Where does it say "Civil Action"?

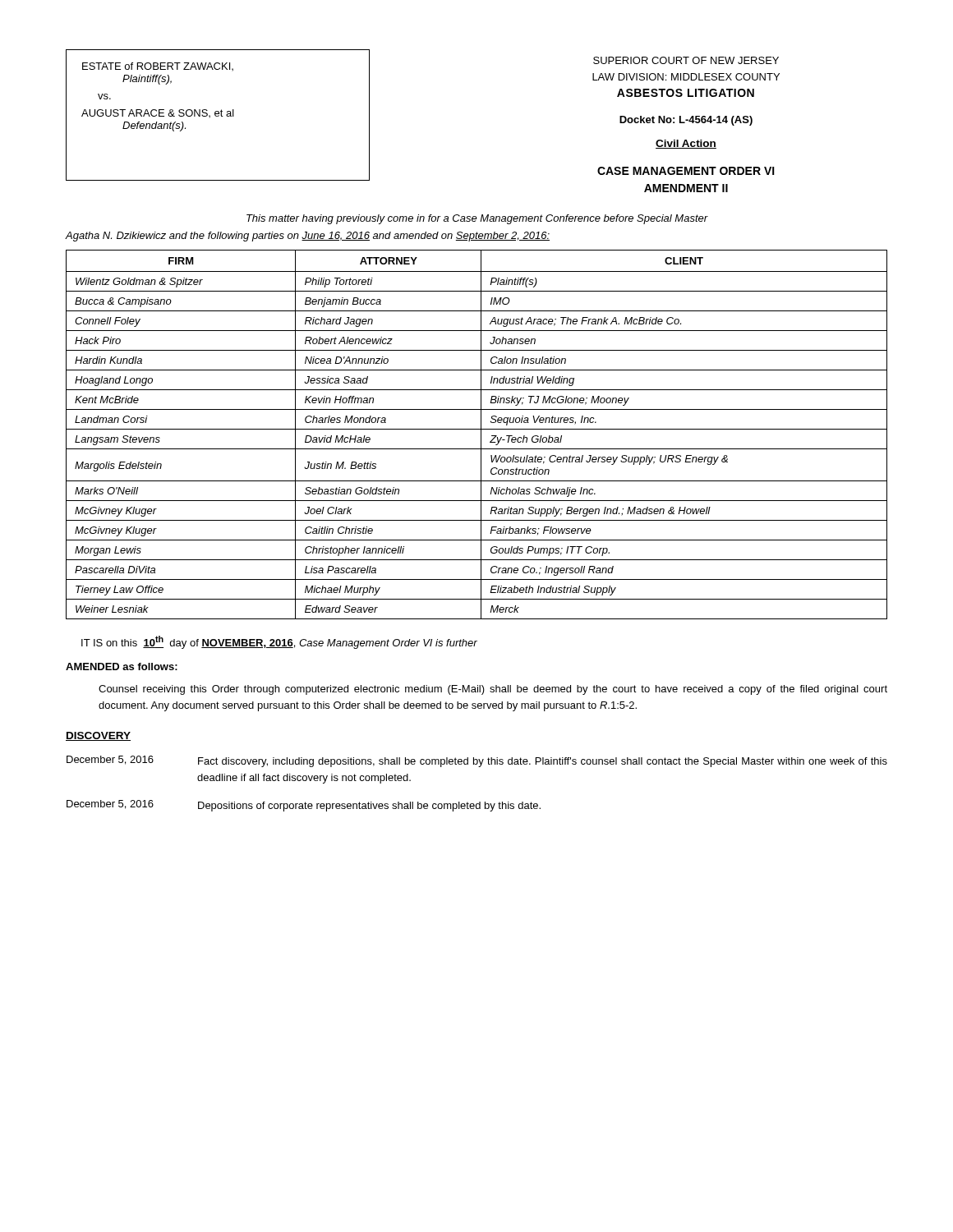click(x=686, y=143)
